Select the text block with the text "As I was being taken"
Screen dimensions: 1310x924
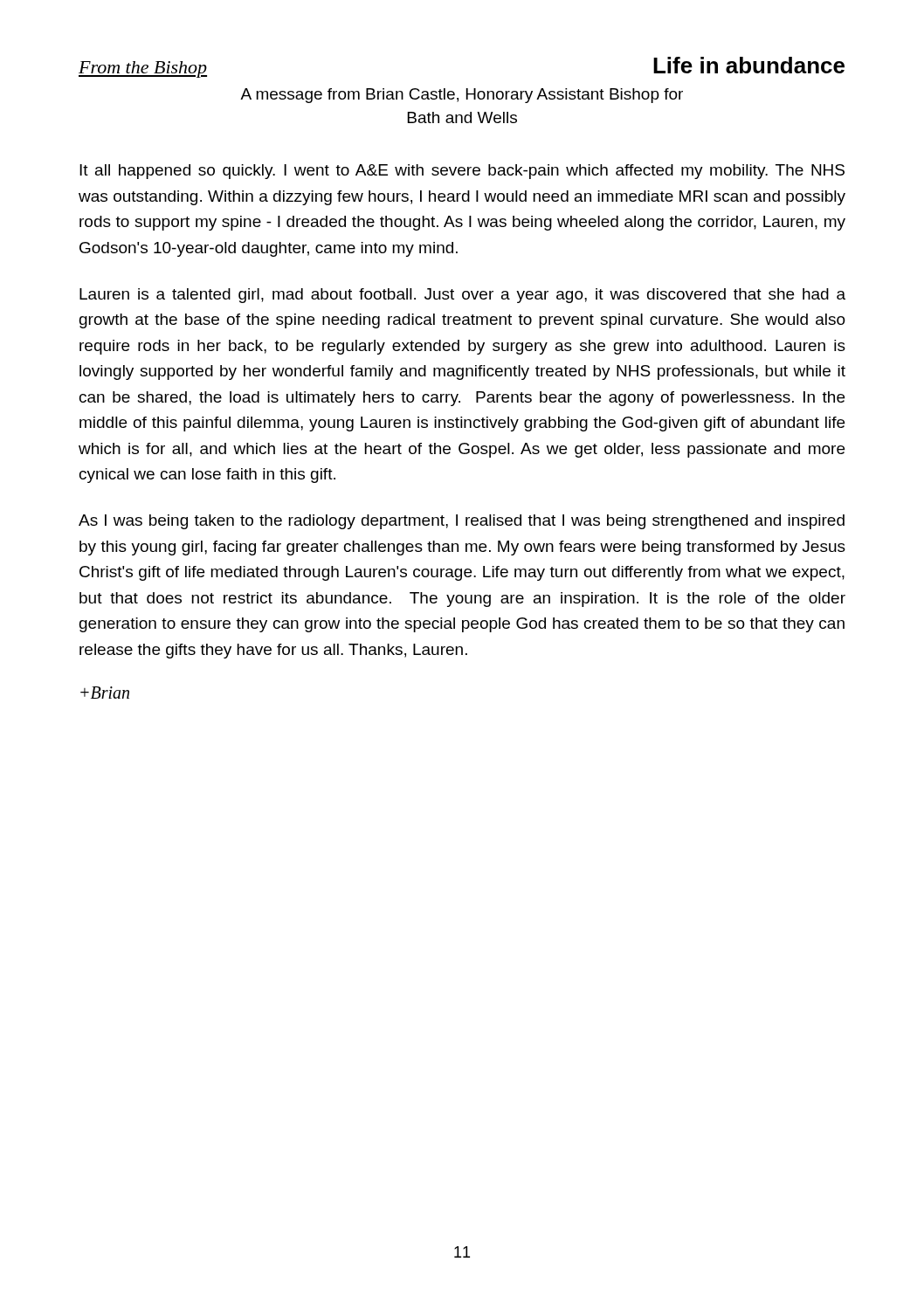coord(462,585)
